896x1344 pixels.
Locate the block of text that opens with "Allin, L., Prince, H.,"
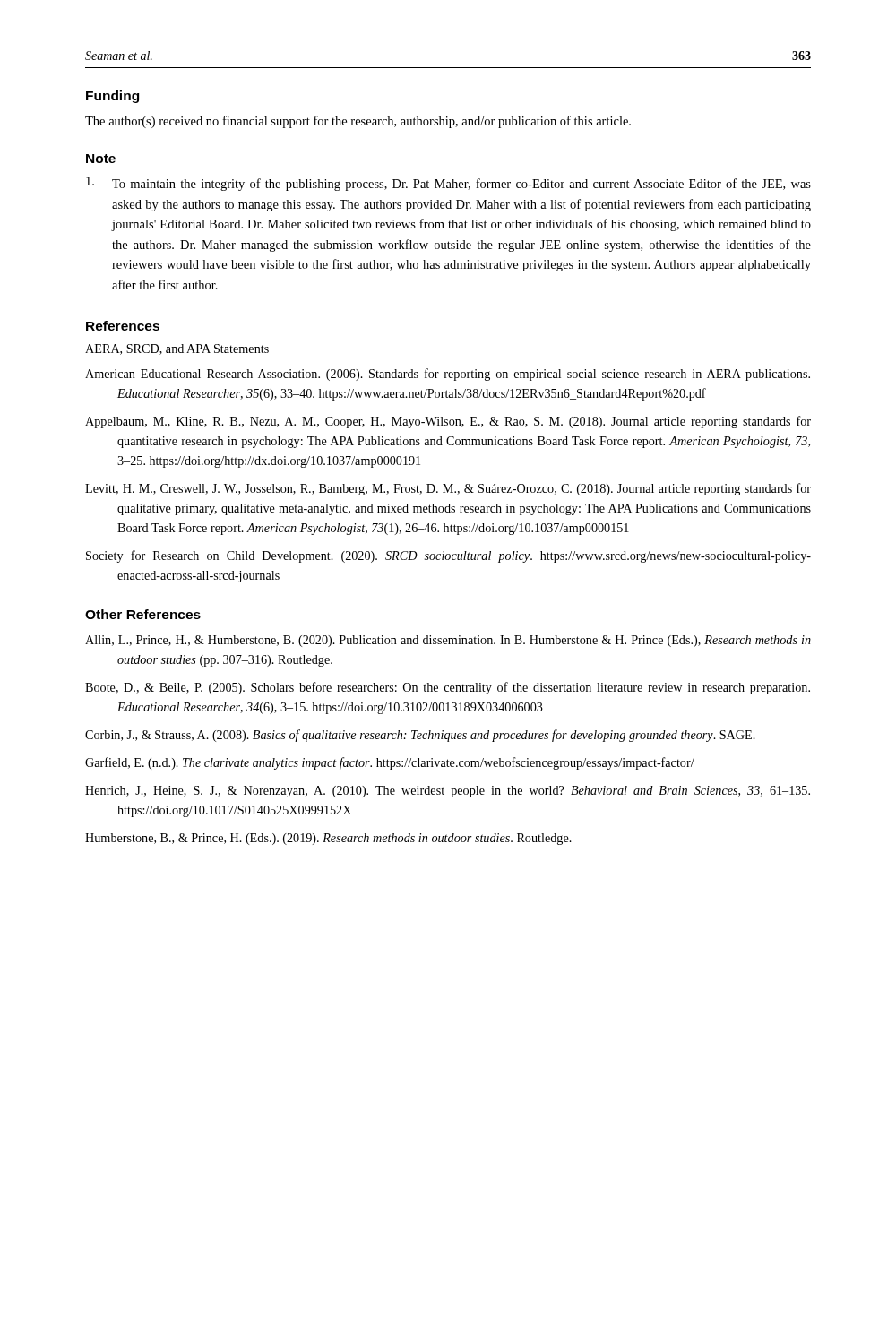pyautogui.click(x=448, y=650)
